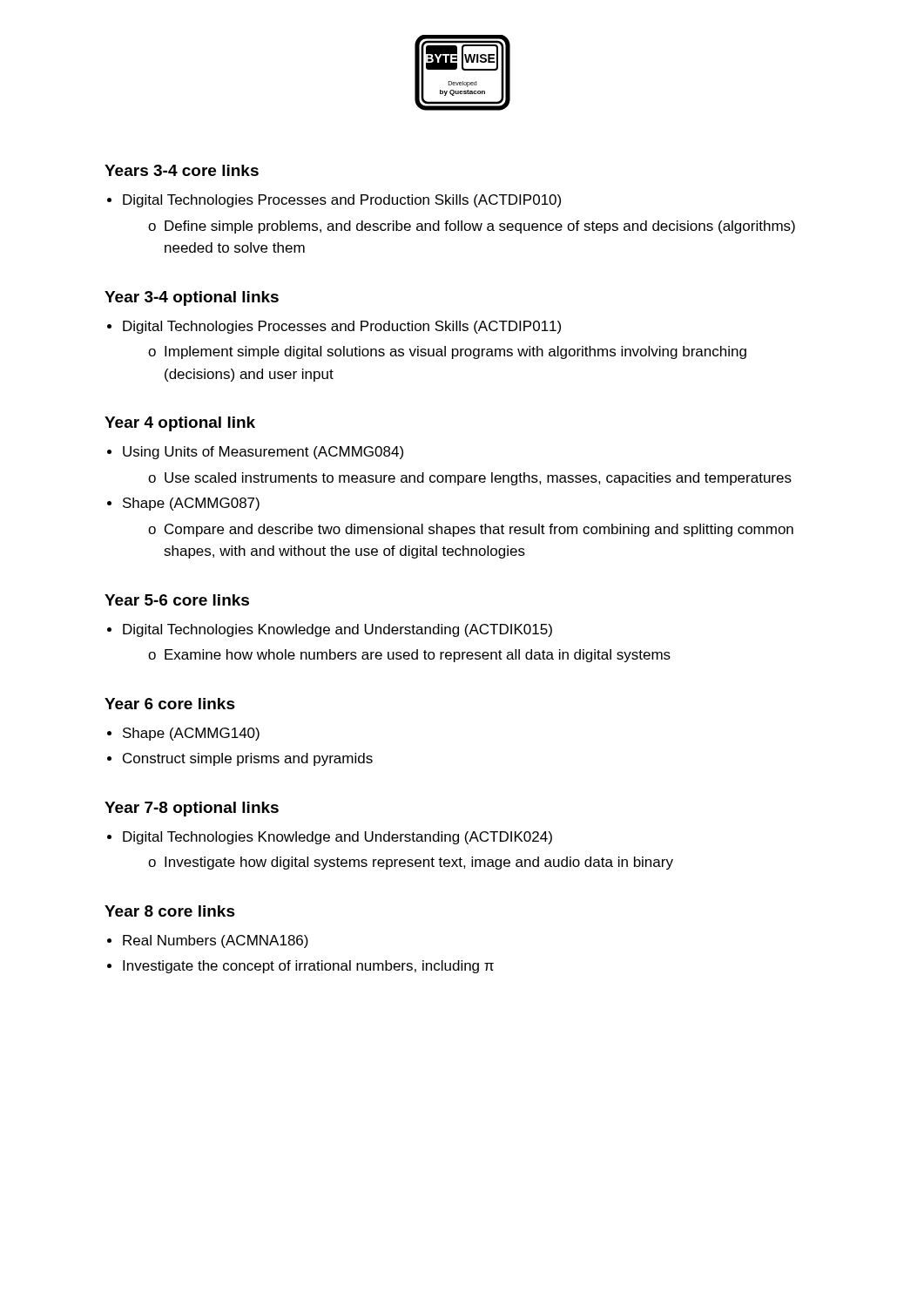Click on the text starting "Real Numbers (ACMNA186)"
This screenshot has width=924, height=1307.
[x=215, y=940]
